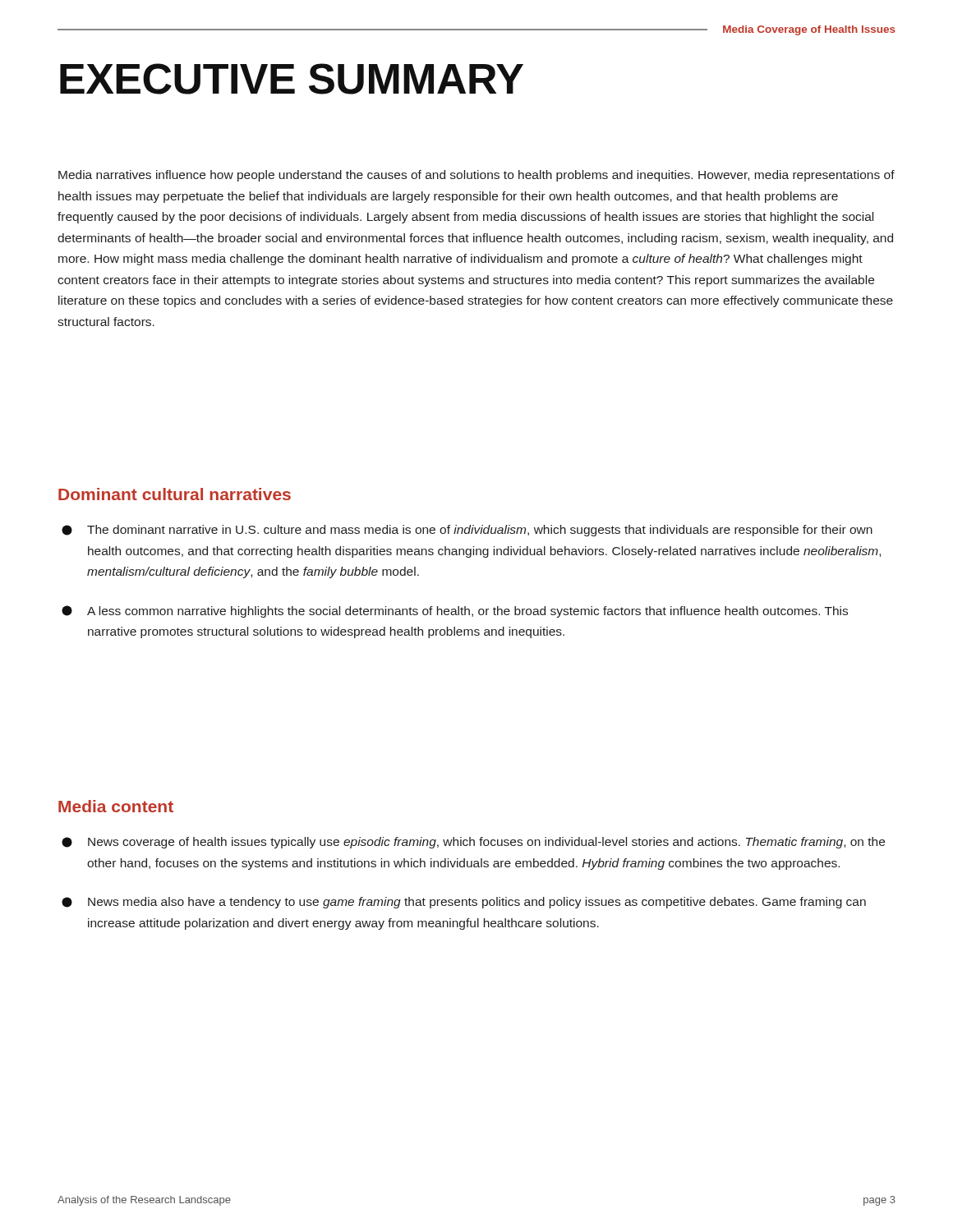The image size is (953, 1232).
Task: Point to the text starting "Media content"
Action: click(116, 806)
